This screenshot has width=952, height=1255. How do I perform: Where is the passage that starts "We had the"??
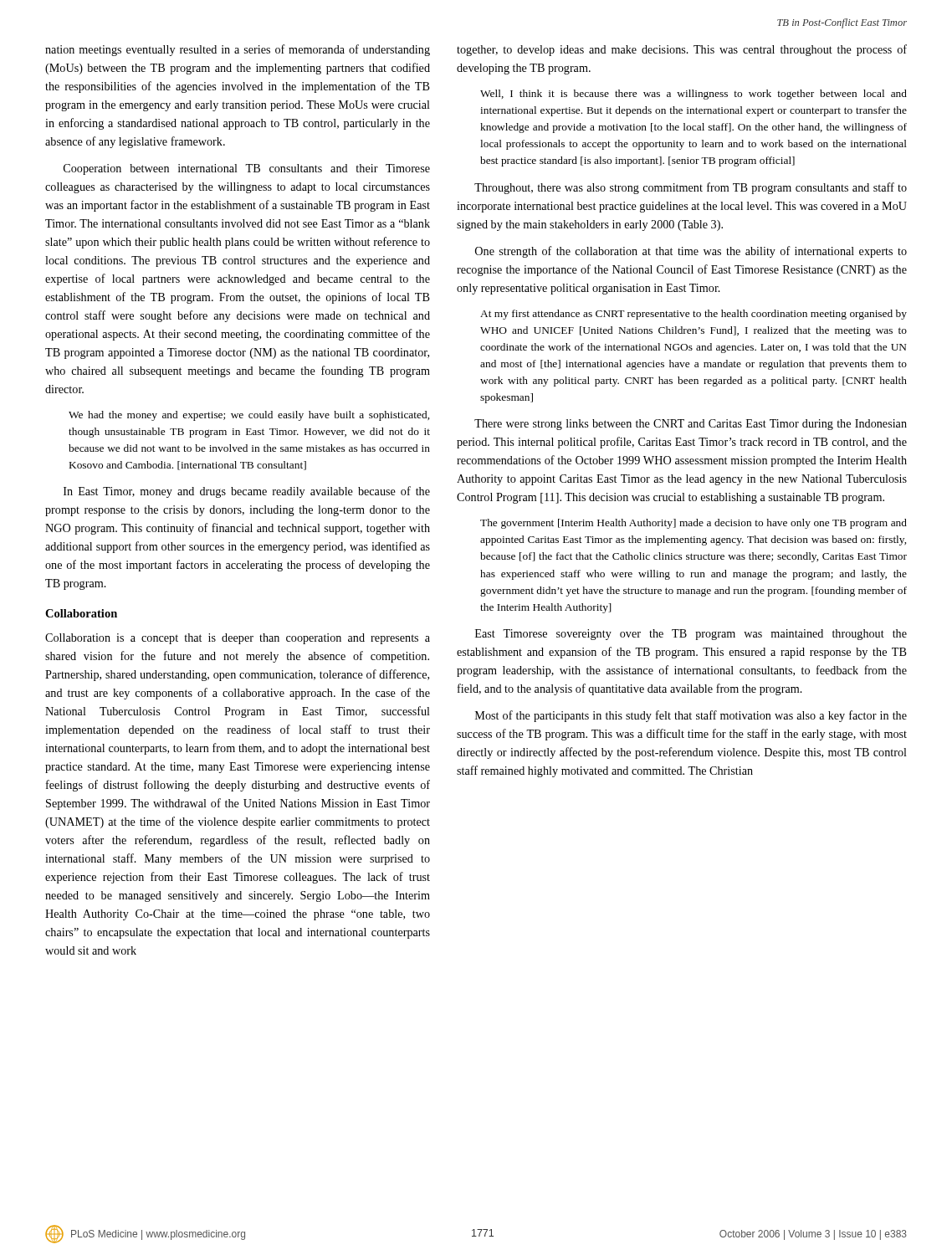pos(249,440)
